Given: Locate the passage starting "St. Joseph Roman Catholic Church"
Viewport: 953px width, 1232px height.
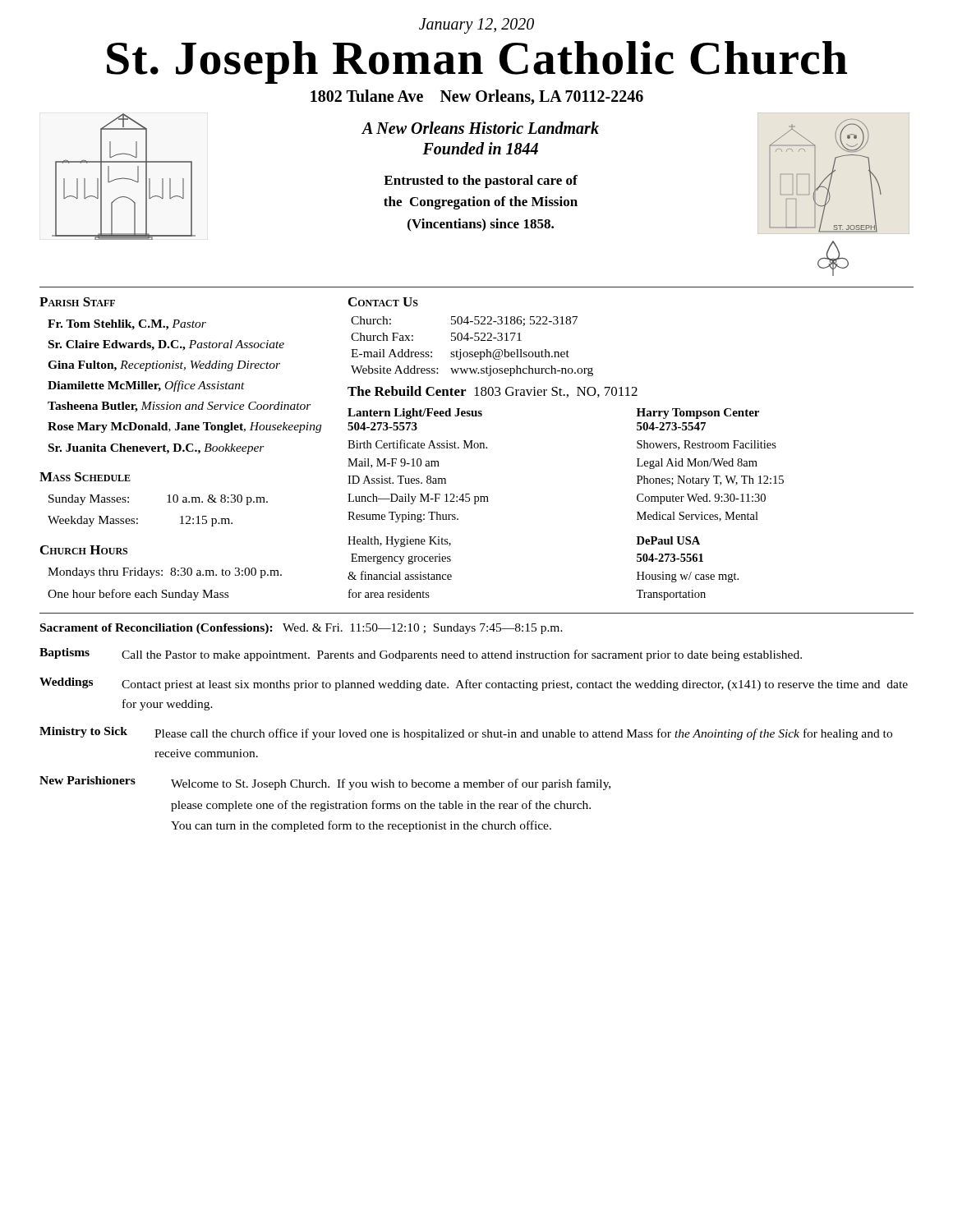Looking at the screenshot, I should coord(476,59).
